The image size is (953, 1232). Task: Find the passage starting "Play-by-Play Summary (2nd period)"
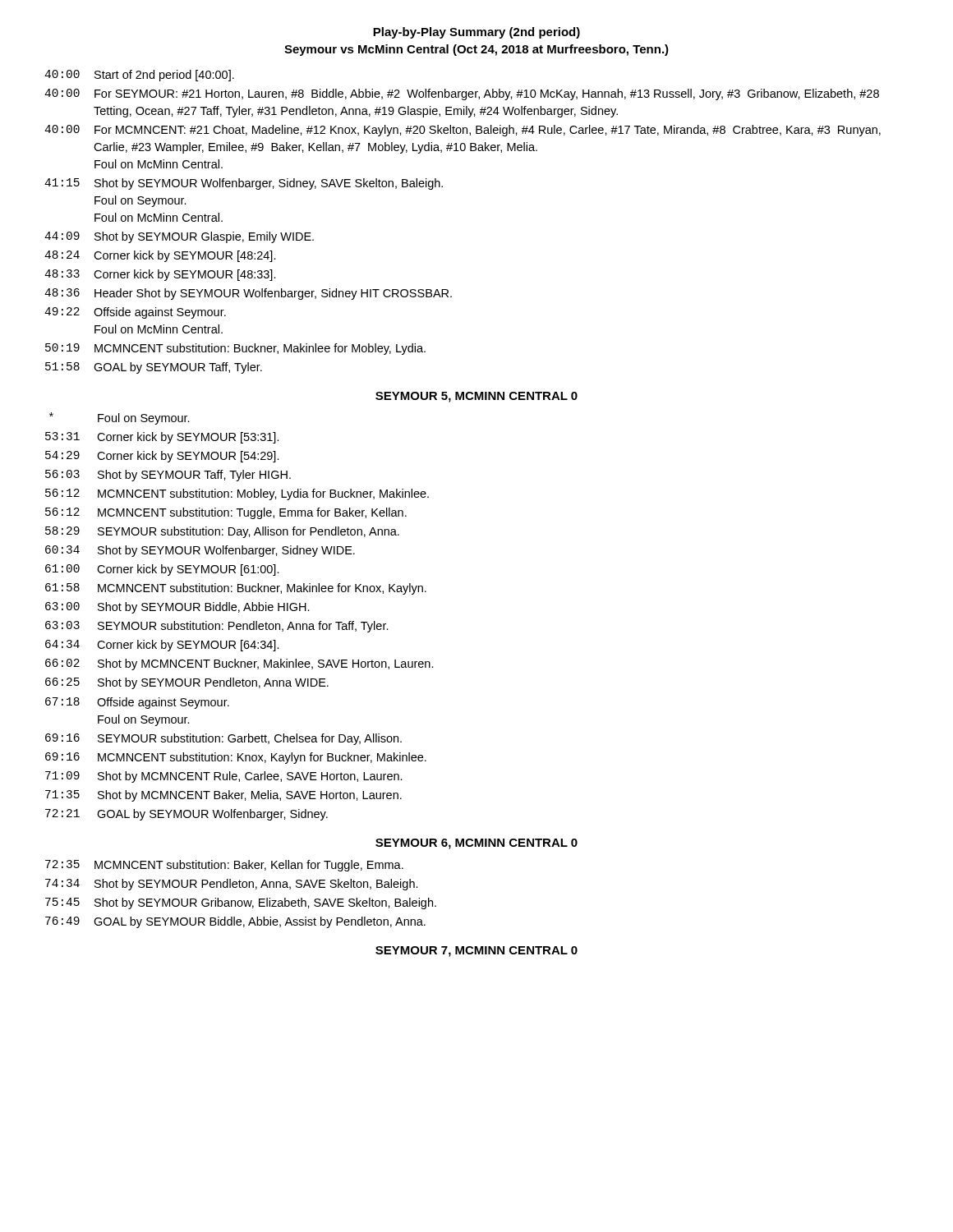pos(476,32)
